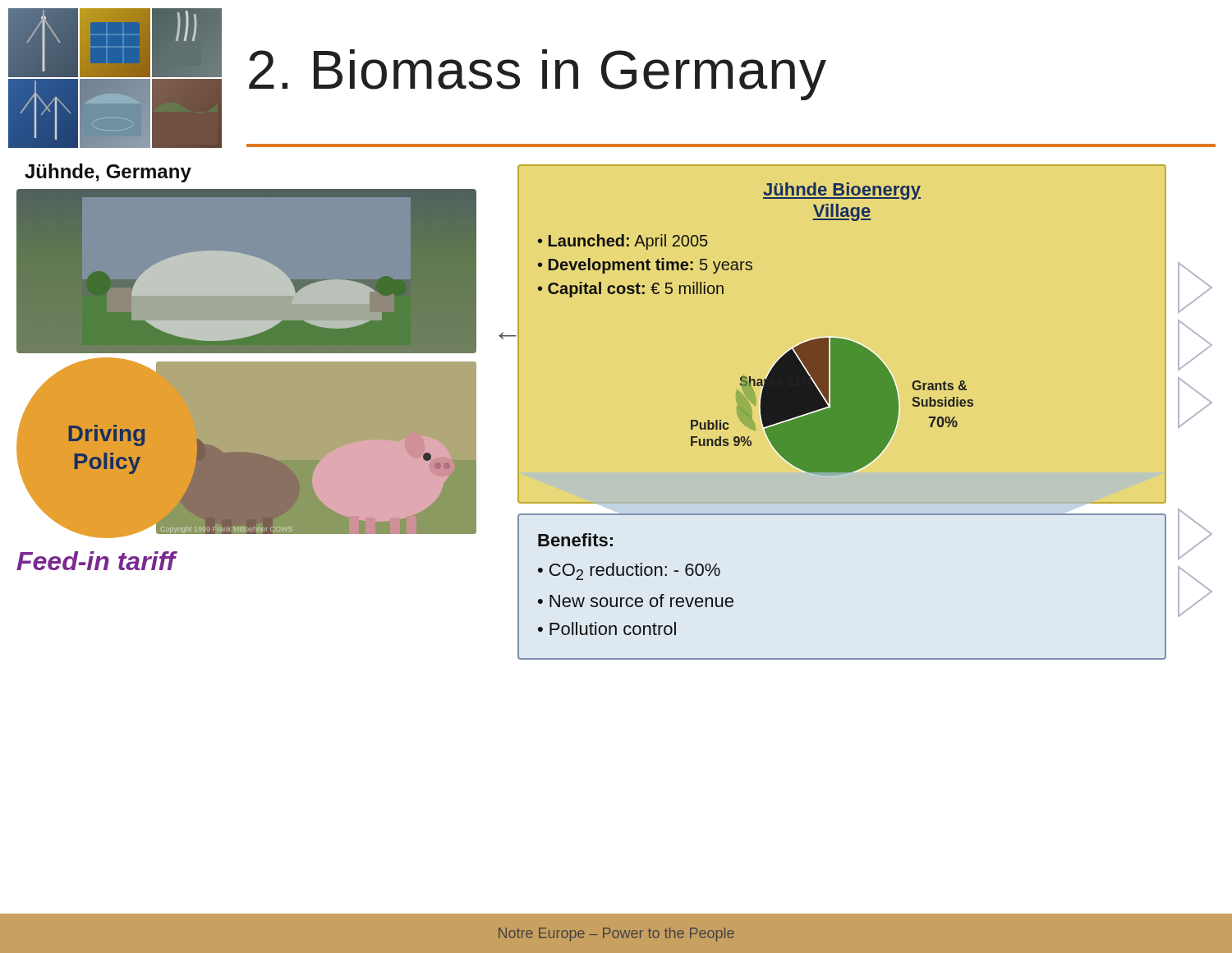Viewport: 1232px width, 953px height.
Task: Find the list item with the text "• Launched: April 2005"
Action: [623, 241]
